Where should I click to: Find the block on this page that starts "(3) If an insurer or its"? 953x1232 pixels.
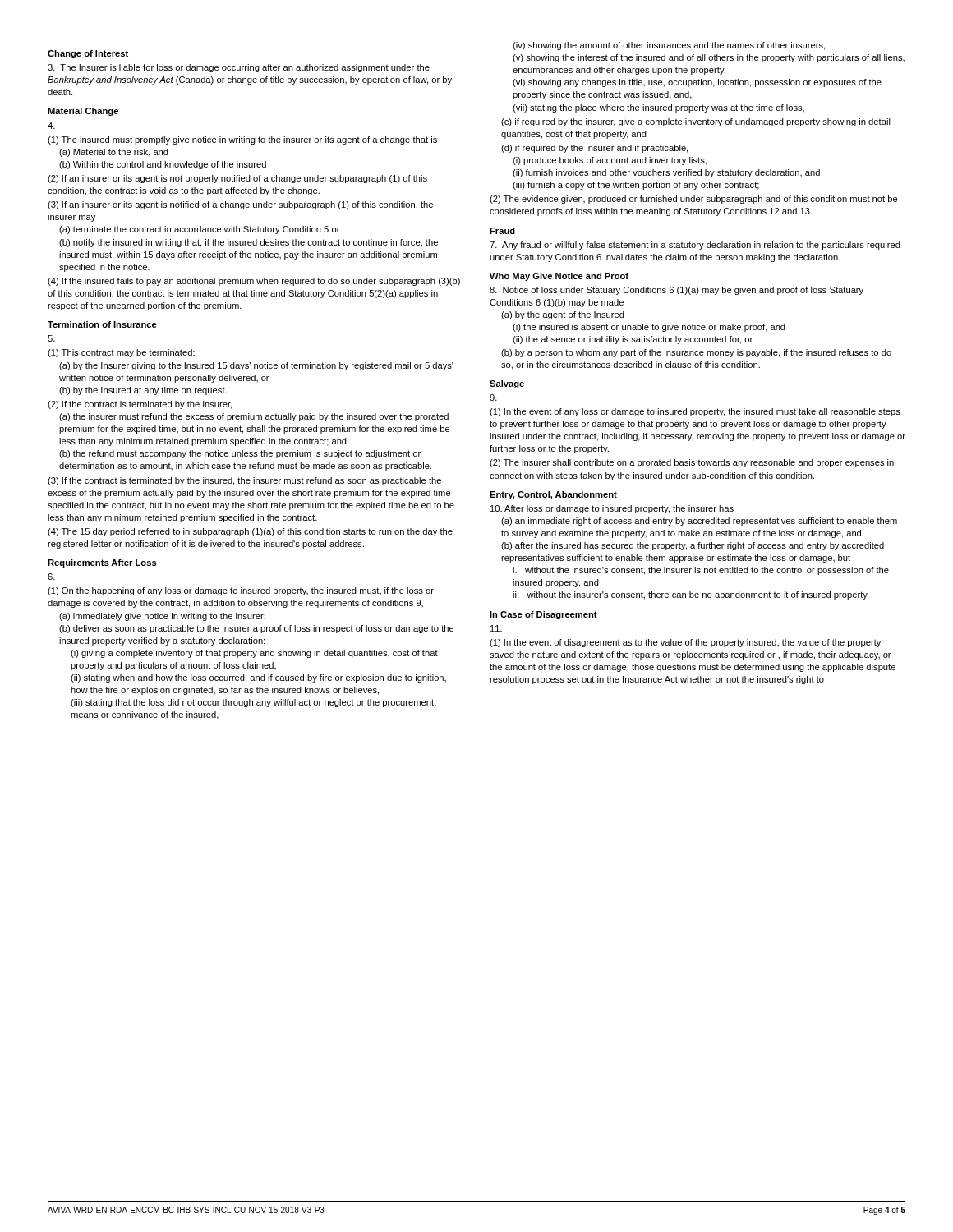[255, 237]
